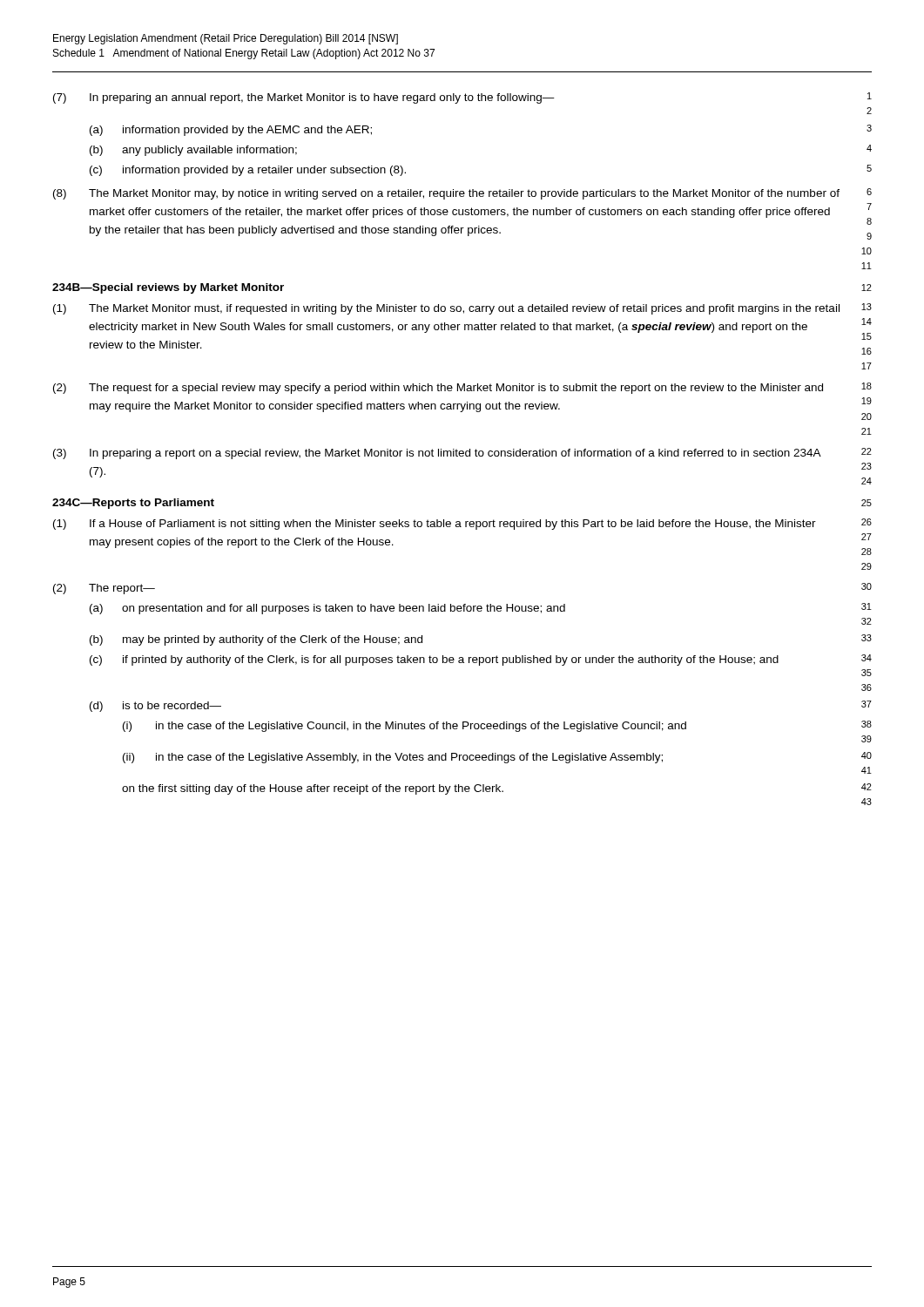Locate the element starting "on the first sitting day"
Viewport: 924px width, 1307px height.
[462, 795]
